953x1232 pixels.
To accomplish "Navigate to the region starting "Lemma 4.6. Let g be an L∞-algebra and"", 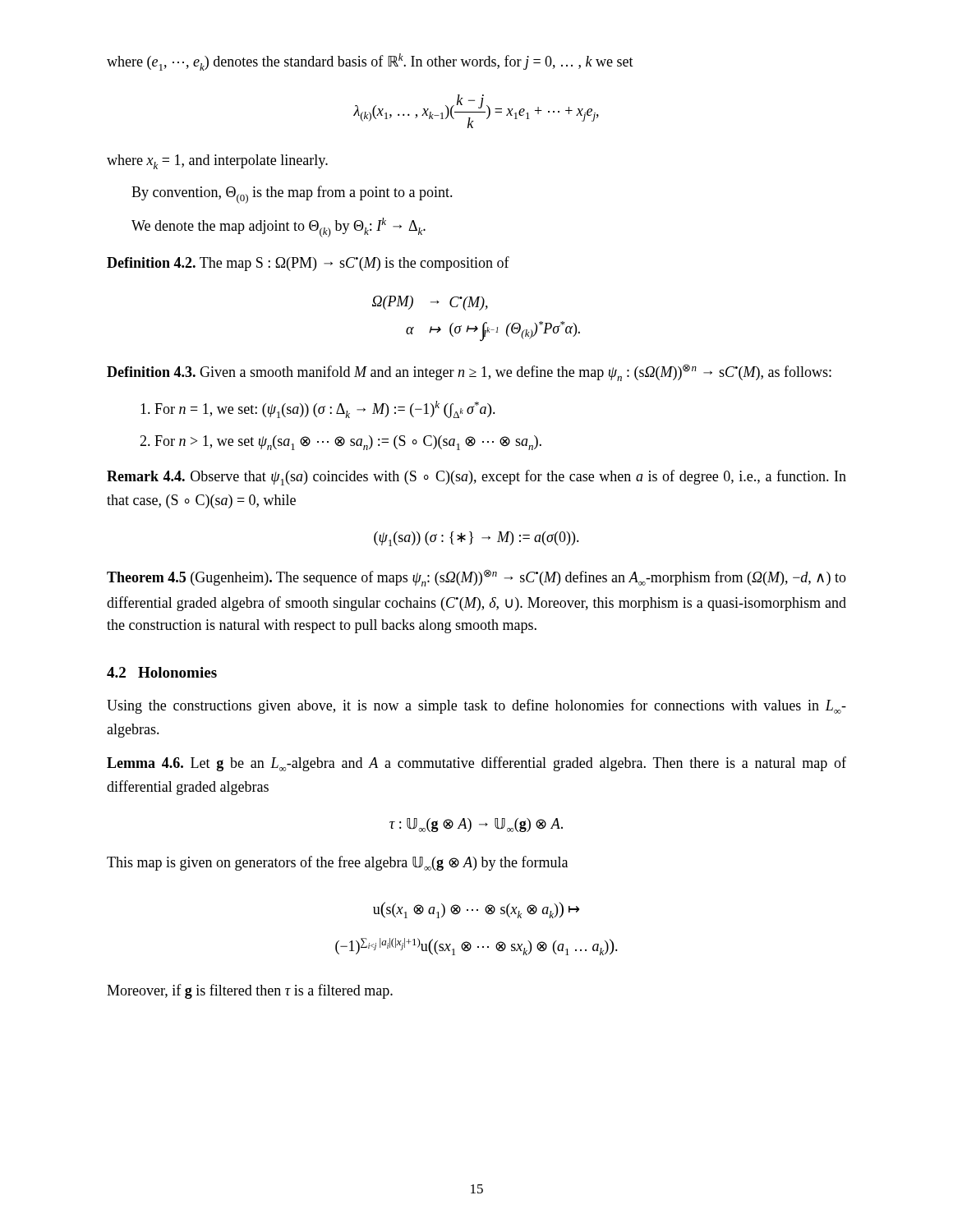I will point(476,775).
